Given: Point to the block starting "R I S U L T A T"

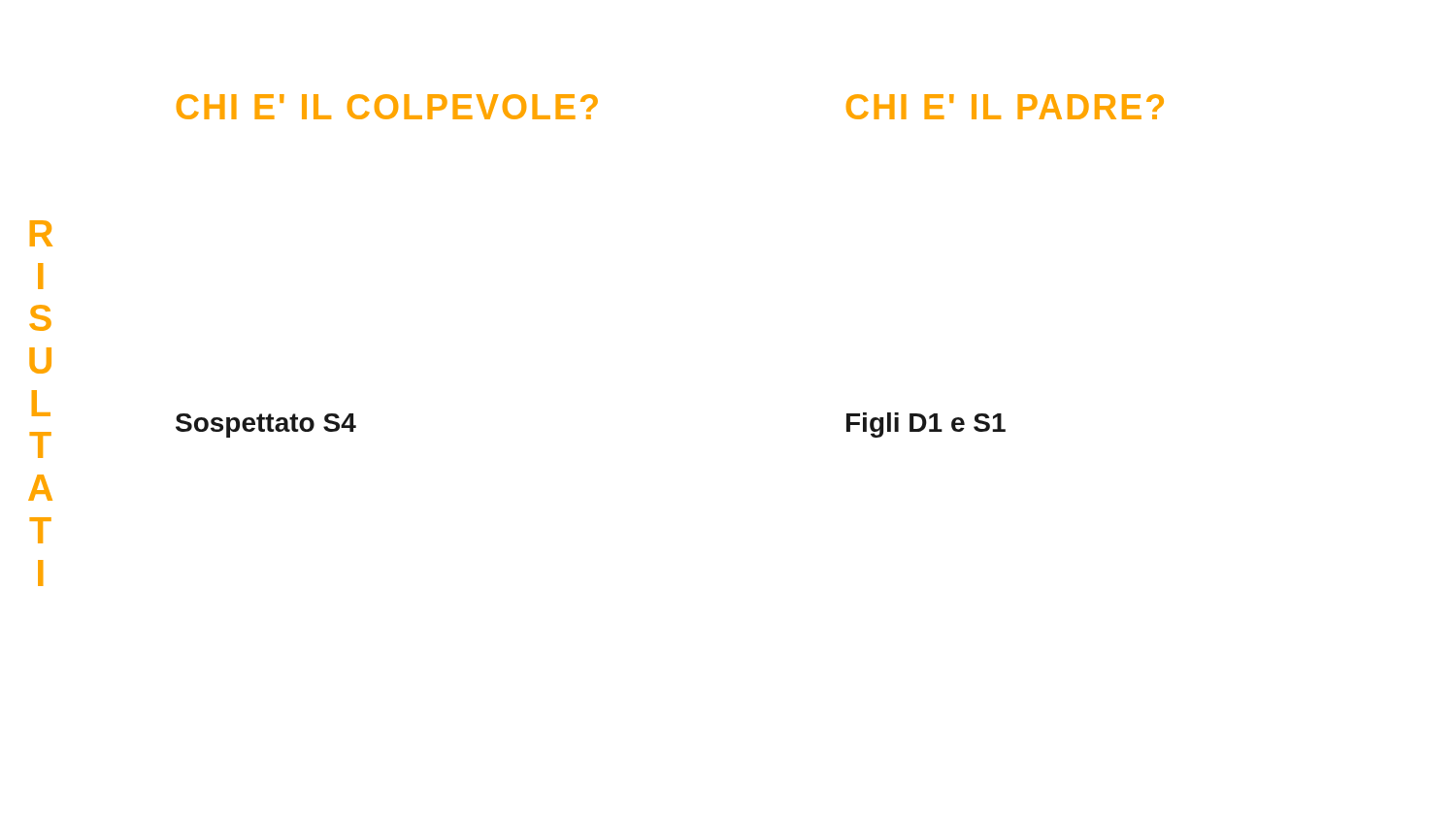Looking at the screenshot, I should 41,404.
